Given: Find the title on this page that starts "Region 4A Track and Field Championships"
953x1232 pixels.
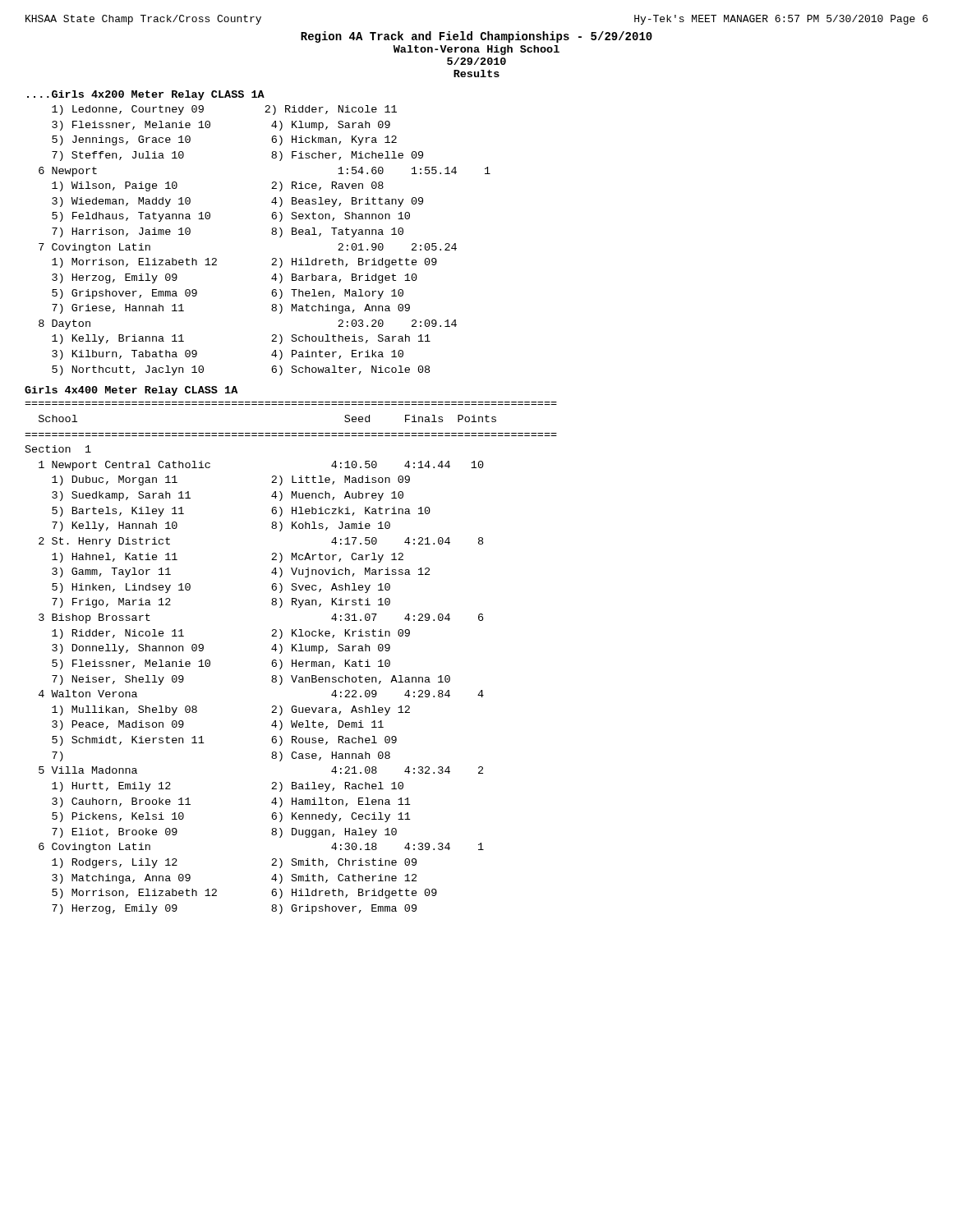Looking at the screenshot, I should (x=476, y=37).
